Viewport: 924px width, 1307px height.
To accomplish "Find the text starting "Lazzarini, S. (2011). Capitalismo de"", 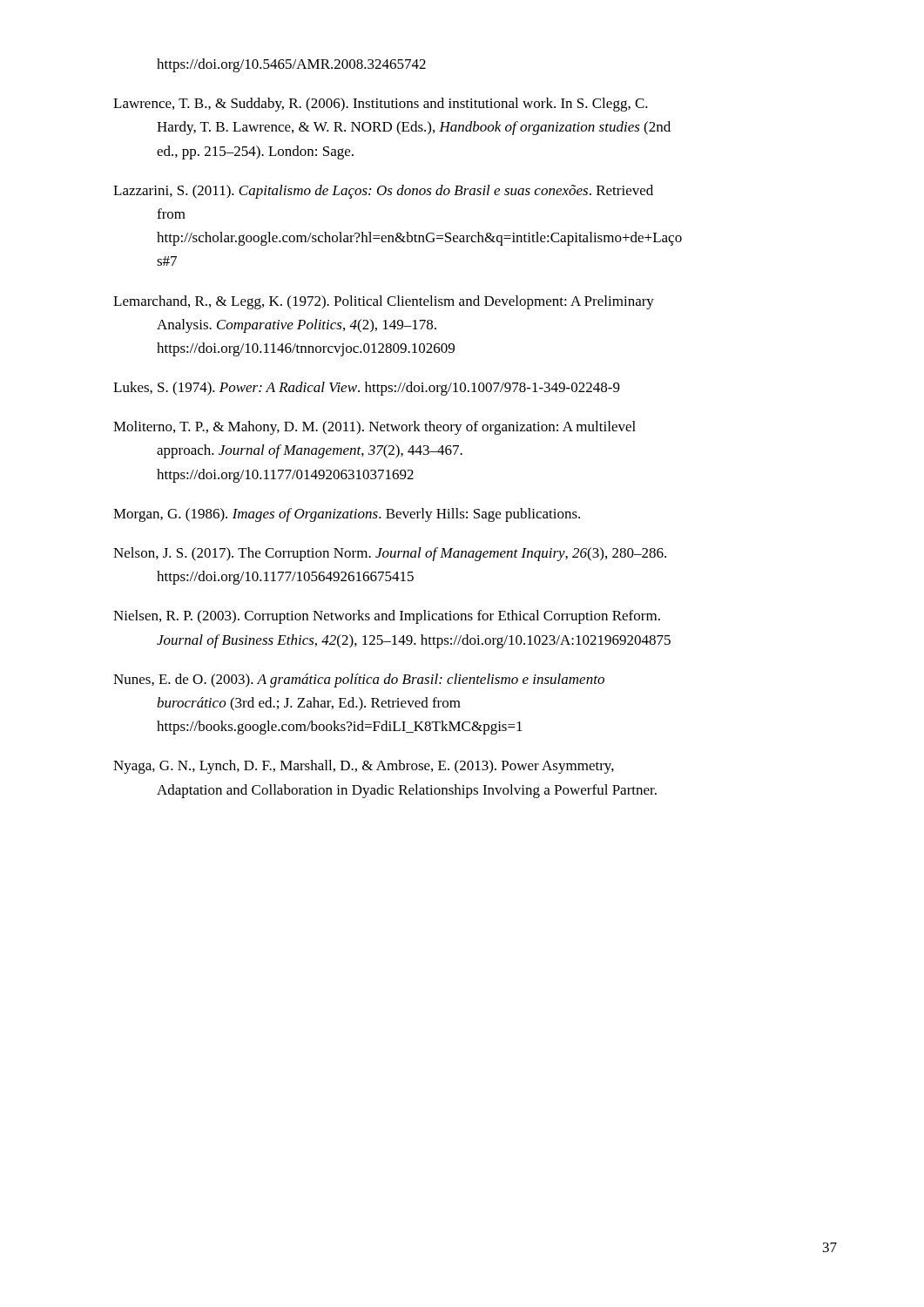I will pos(475,226).
